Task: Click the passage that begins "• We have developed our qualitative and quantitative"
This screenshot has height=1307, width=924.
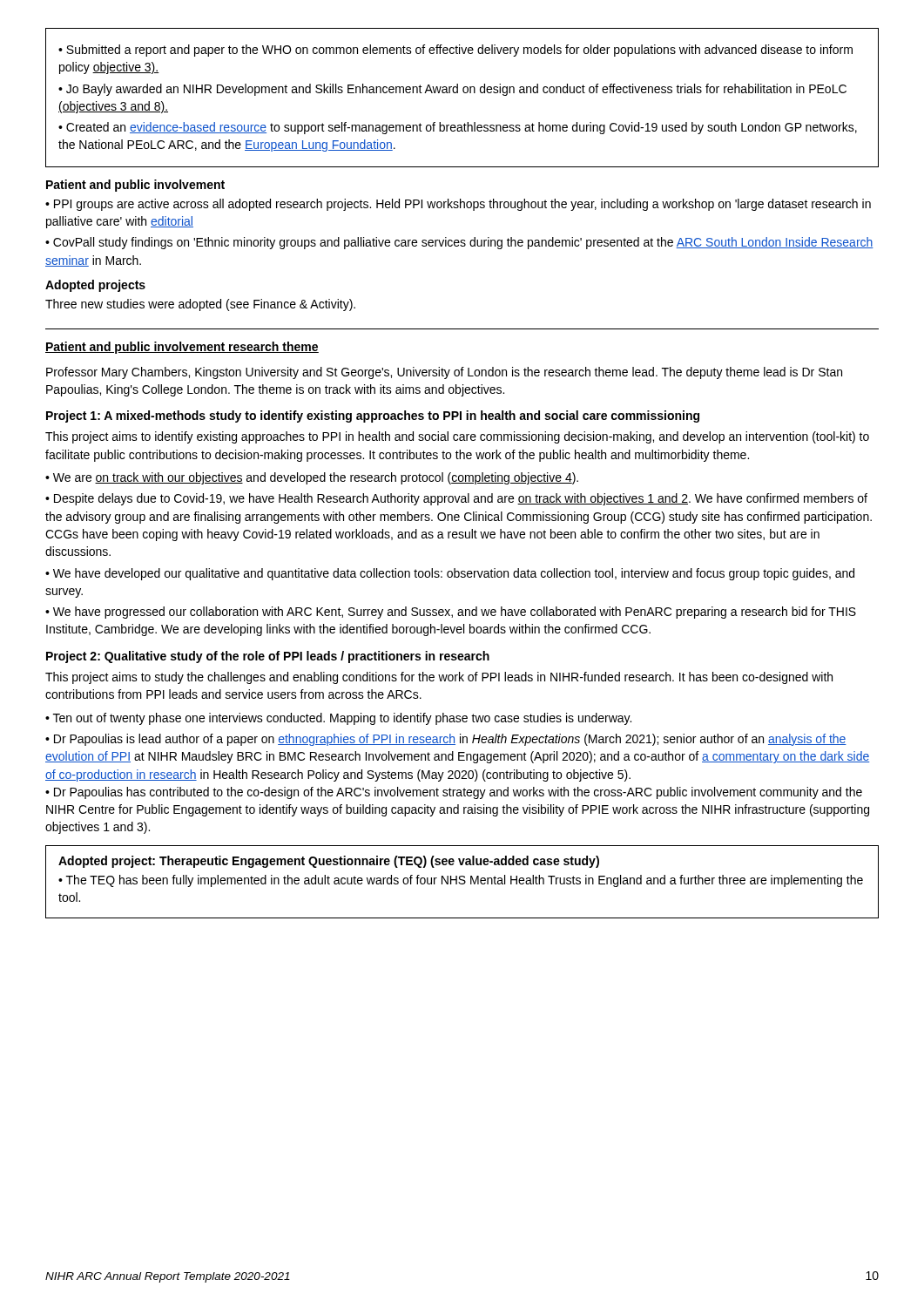Action: point(450,582)
